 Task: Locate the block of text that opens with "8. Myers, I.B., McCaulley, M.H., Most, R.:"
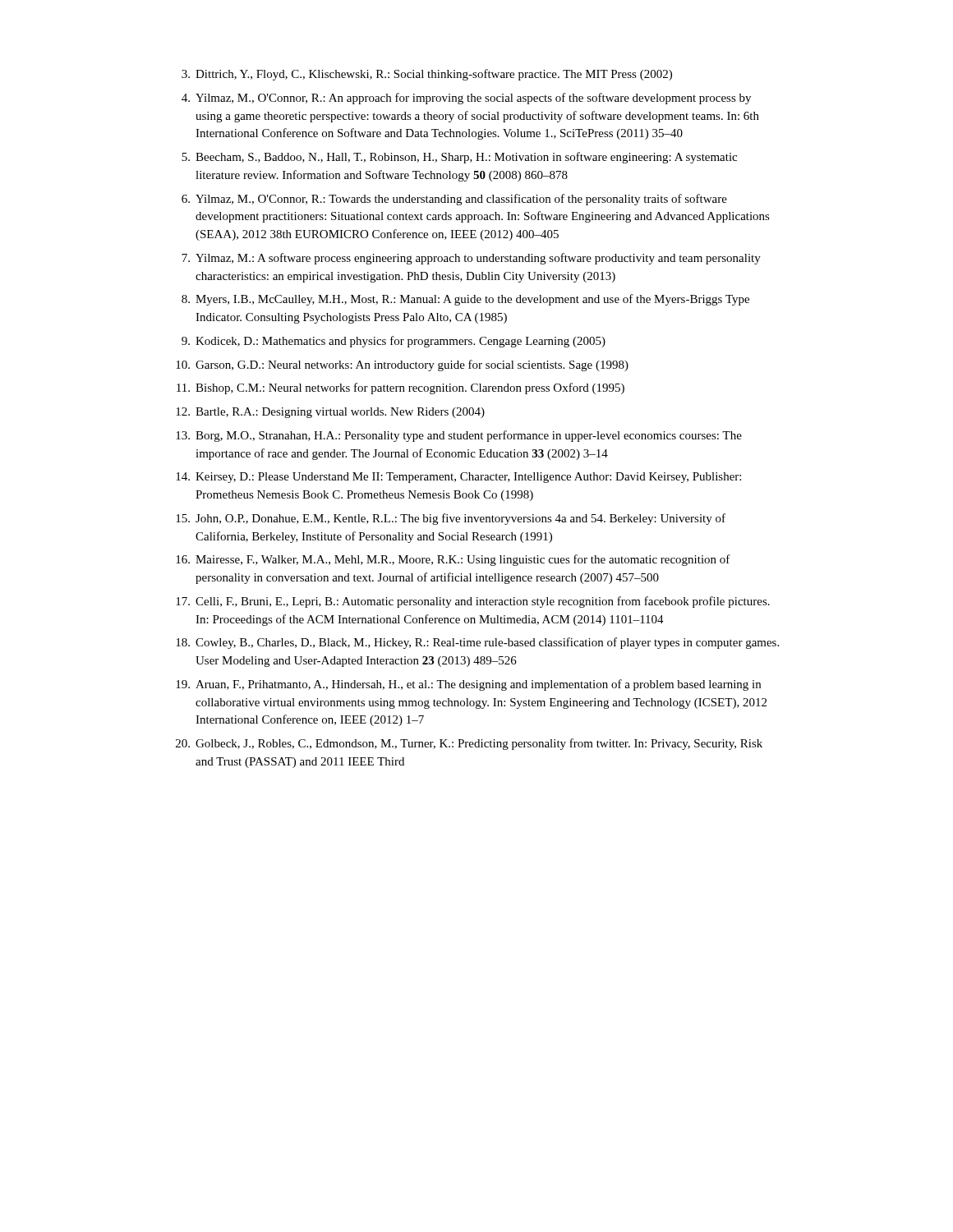coord(472,309)
